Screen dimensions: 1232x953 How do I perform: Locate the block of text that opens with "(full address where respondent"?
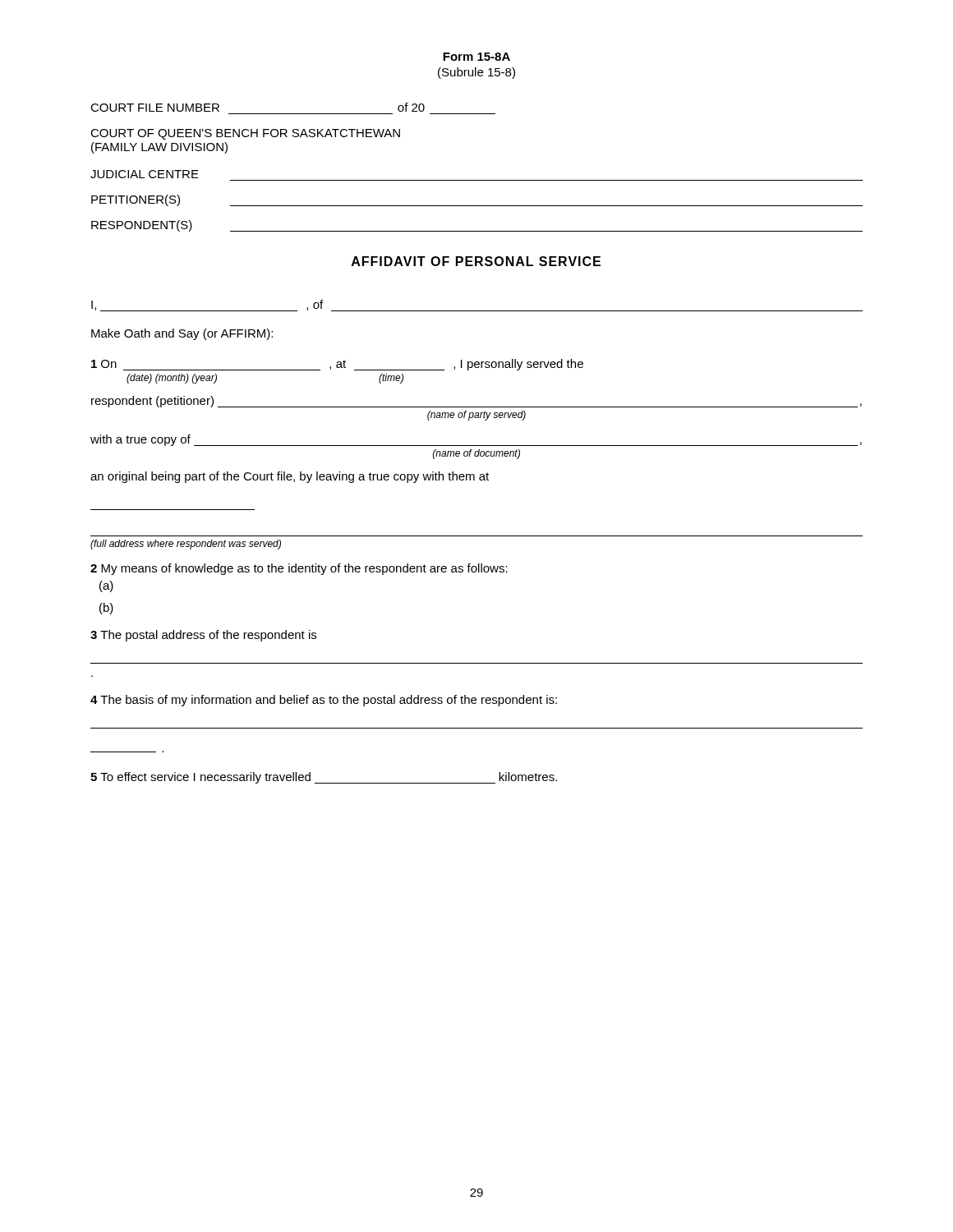[x=186, y=545]
